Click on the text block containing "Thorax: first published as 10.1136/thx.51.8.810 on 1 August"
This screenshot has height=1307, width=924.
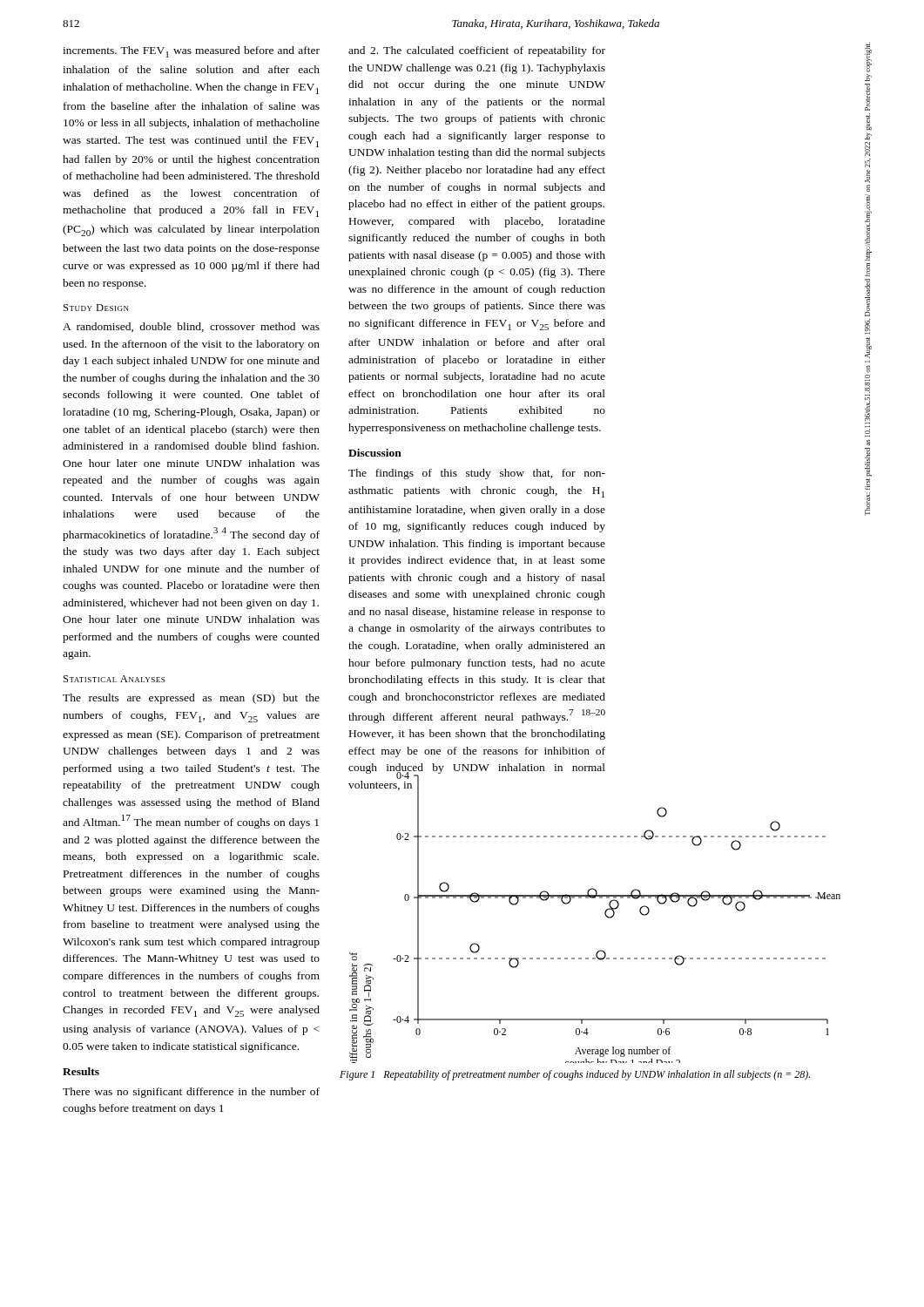[x=867, y=279]
